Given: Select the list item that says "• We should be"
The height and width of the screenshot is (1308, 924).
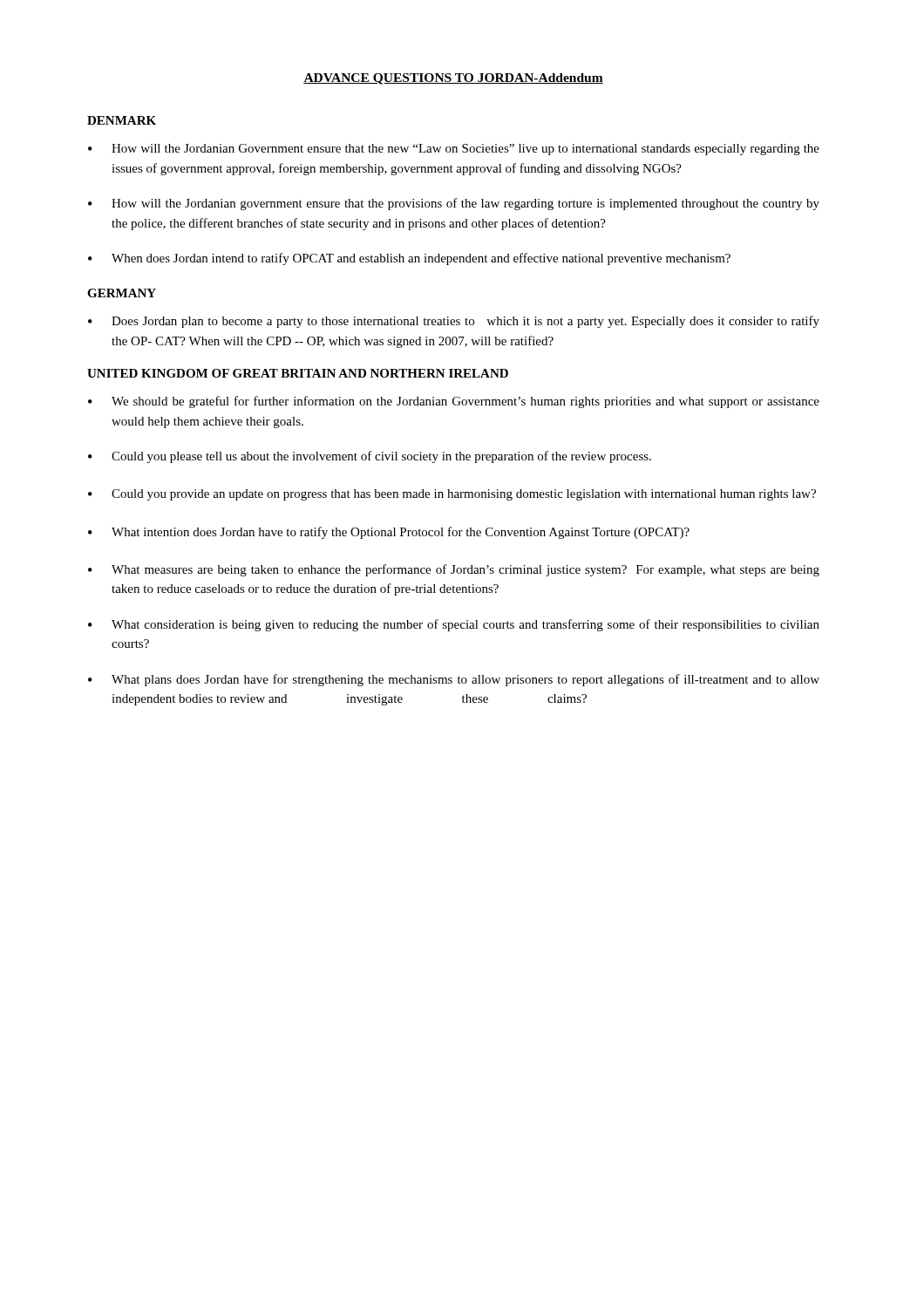Looking at the screenshot, I should click(x=453, y=411).
